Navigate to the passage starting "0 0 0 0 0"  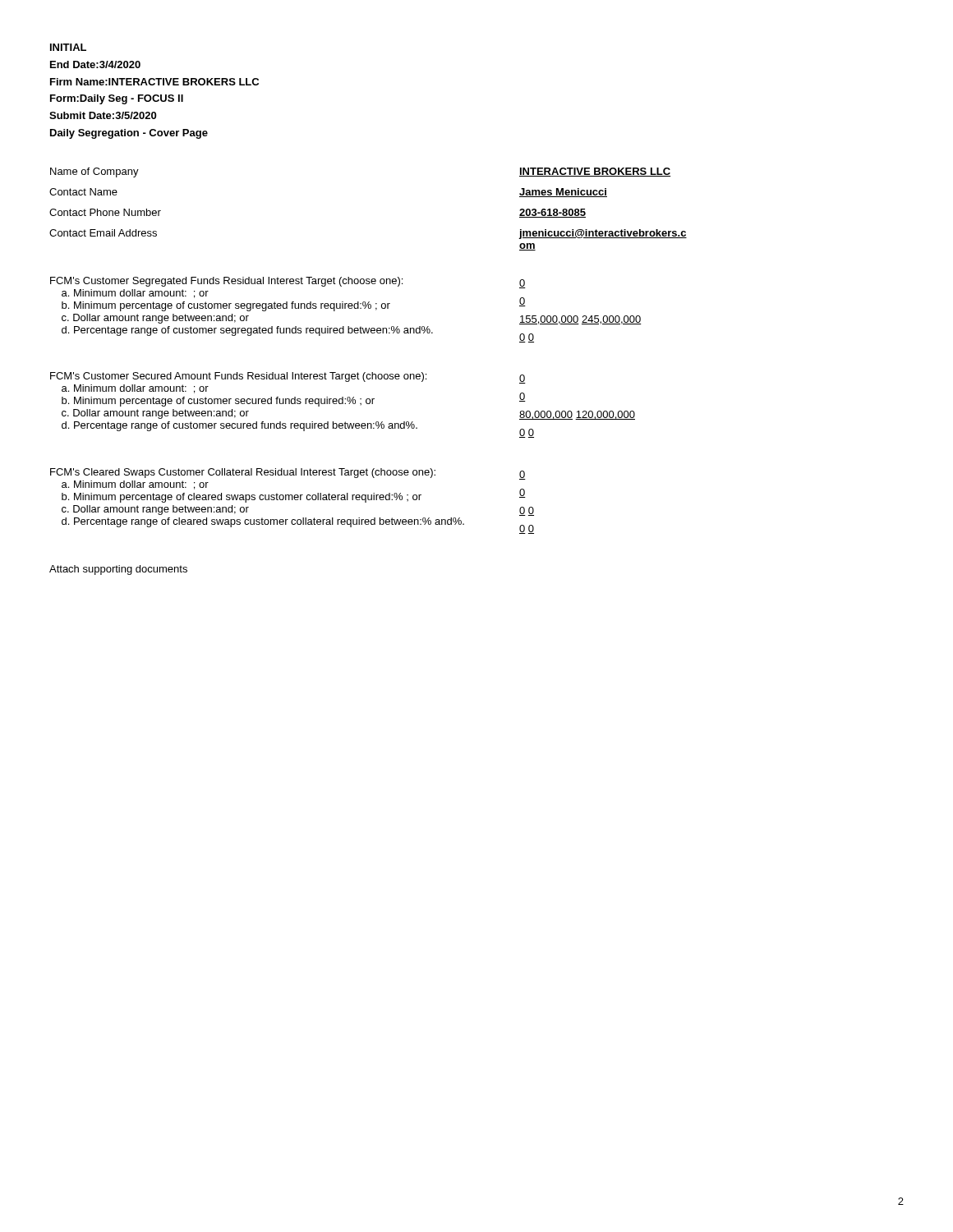coord(523,475)
